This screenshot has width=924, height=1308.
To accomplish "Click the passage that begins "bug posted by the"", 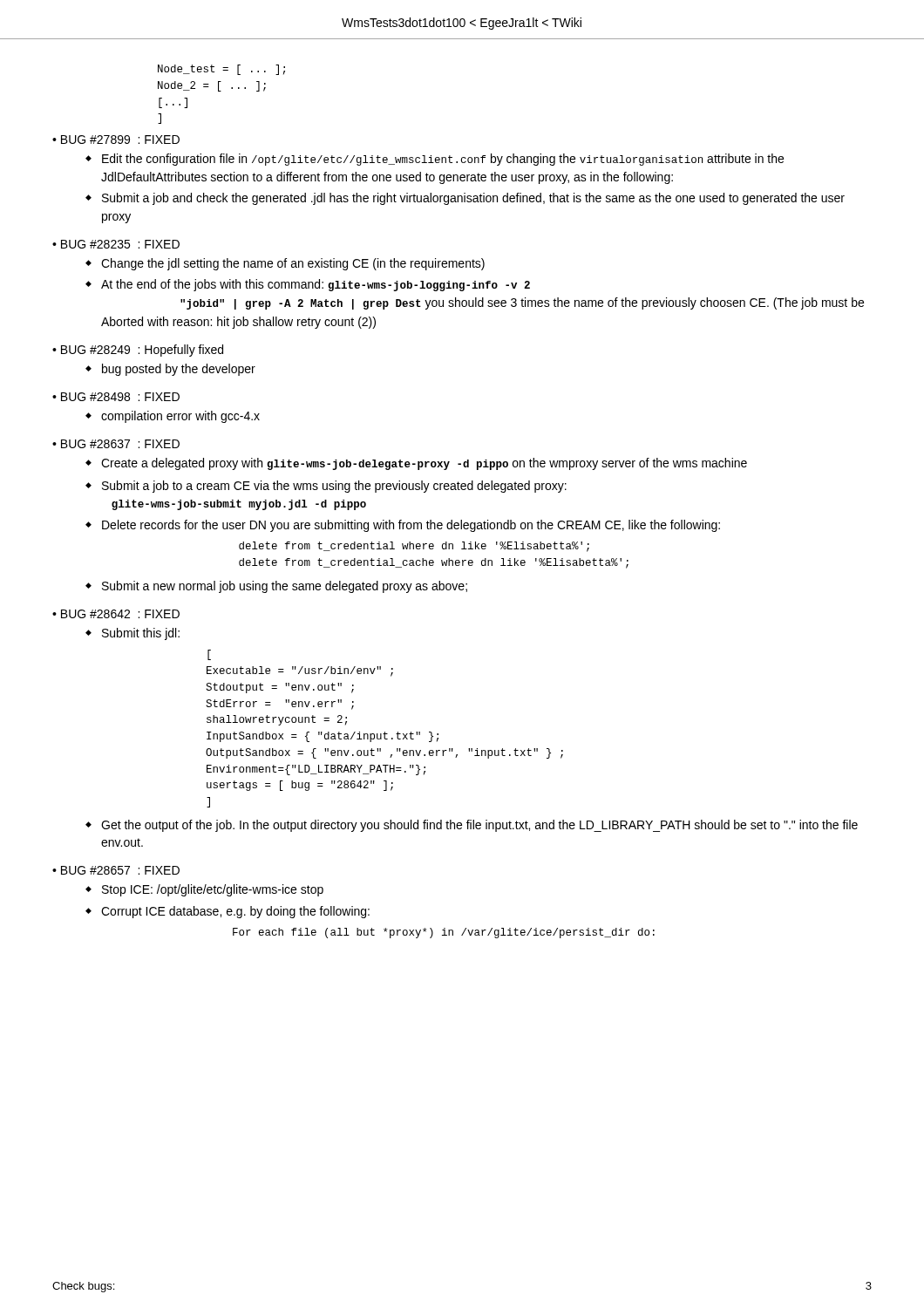I will pyautogui.click(x=178, y=369).
